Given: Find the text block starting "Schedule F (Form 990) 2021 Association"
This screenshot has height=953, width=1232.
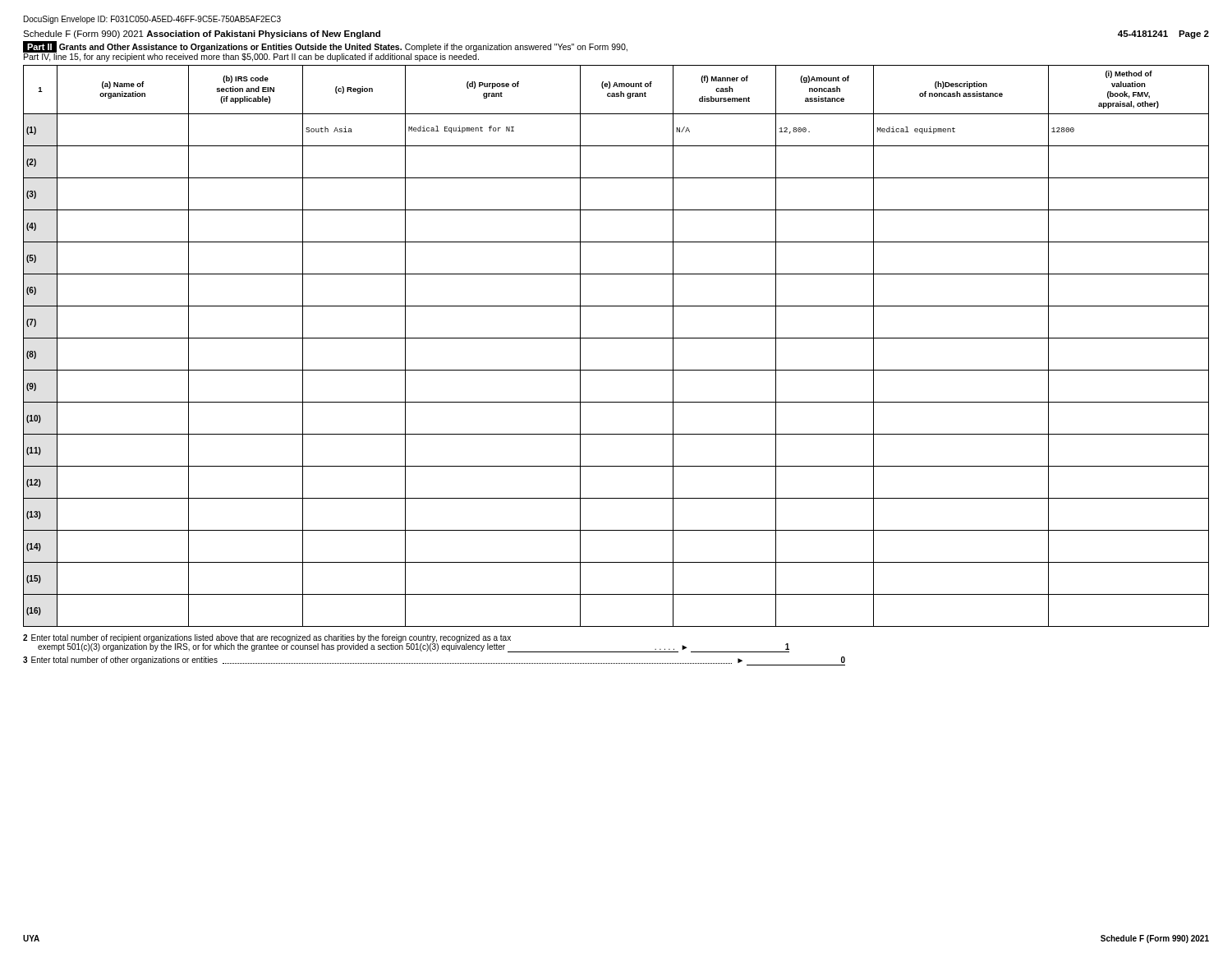Looking at the screenshot, I should tap(616, 34).
